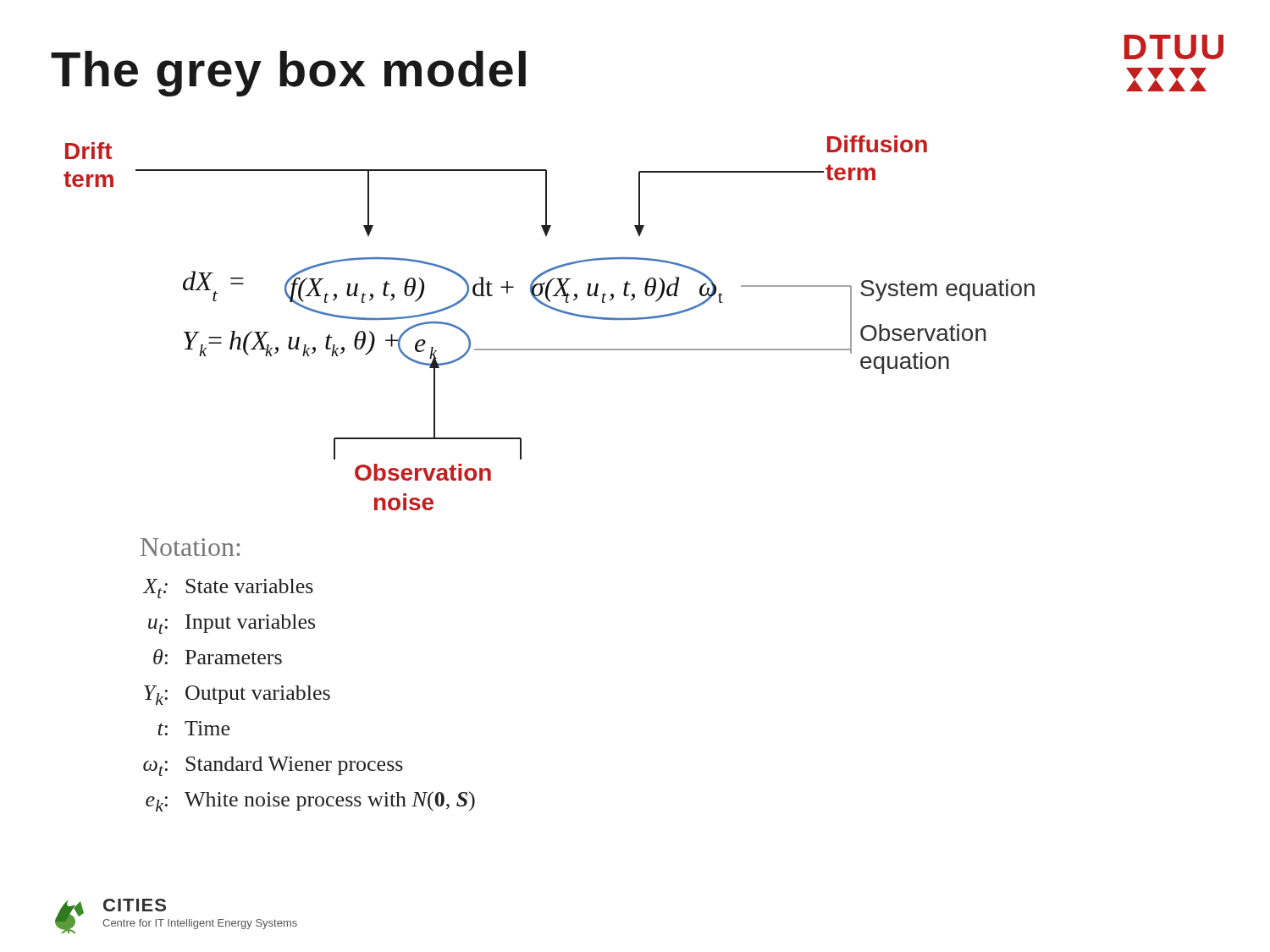This screenshot has width=1270, height=952.
Task: Point to "The grey box model"
Action: pyautogui.click(x=290, y=69)
